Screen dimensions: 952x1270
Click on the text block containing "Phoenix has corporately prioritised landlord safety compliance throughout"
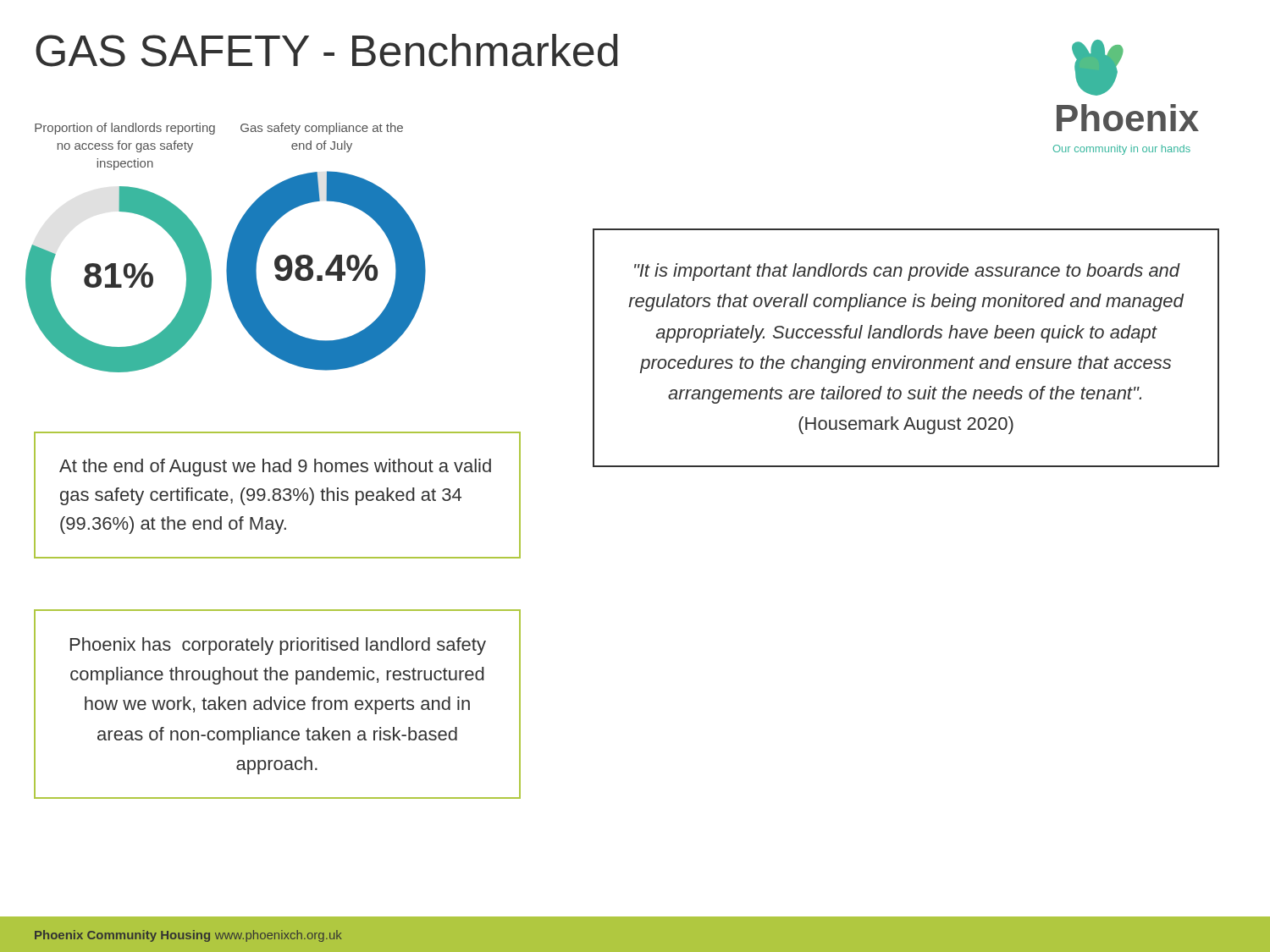click(277, 704)
